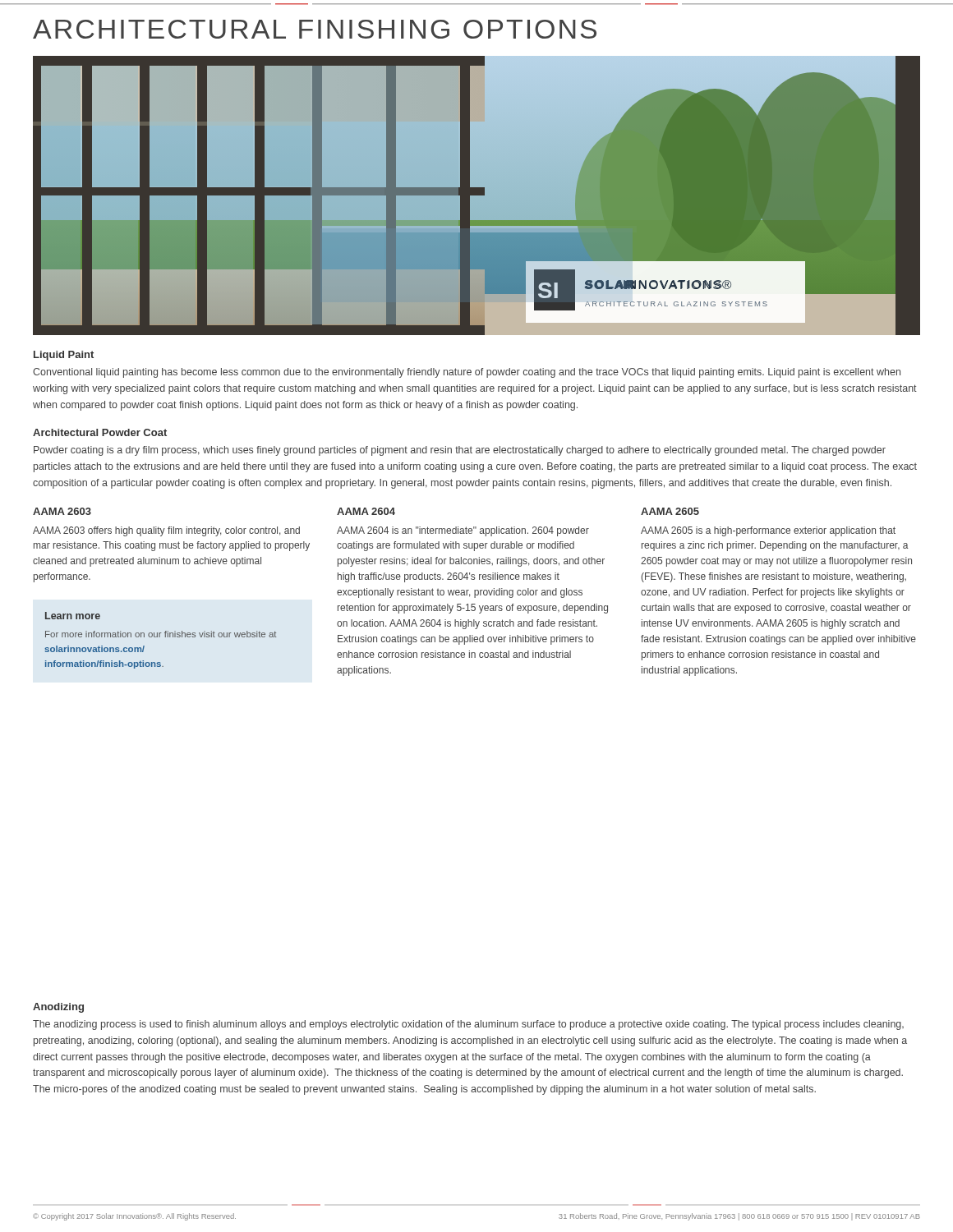
Task: Click on the region starting "Powder coating is a dry film process, which"
Action: click(475, 466)
